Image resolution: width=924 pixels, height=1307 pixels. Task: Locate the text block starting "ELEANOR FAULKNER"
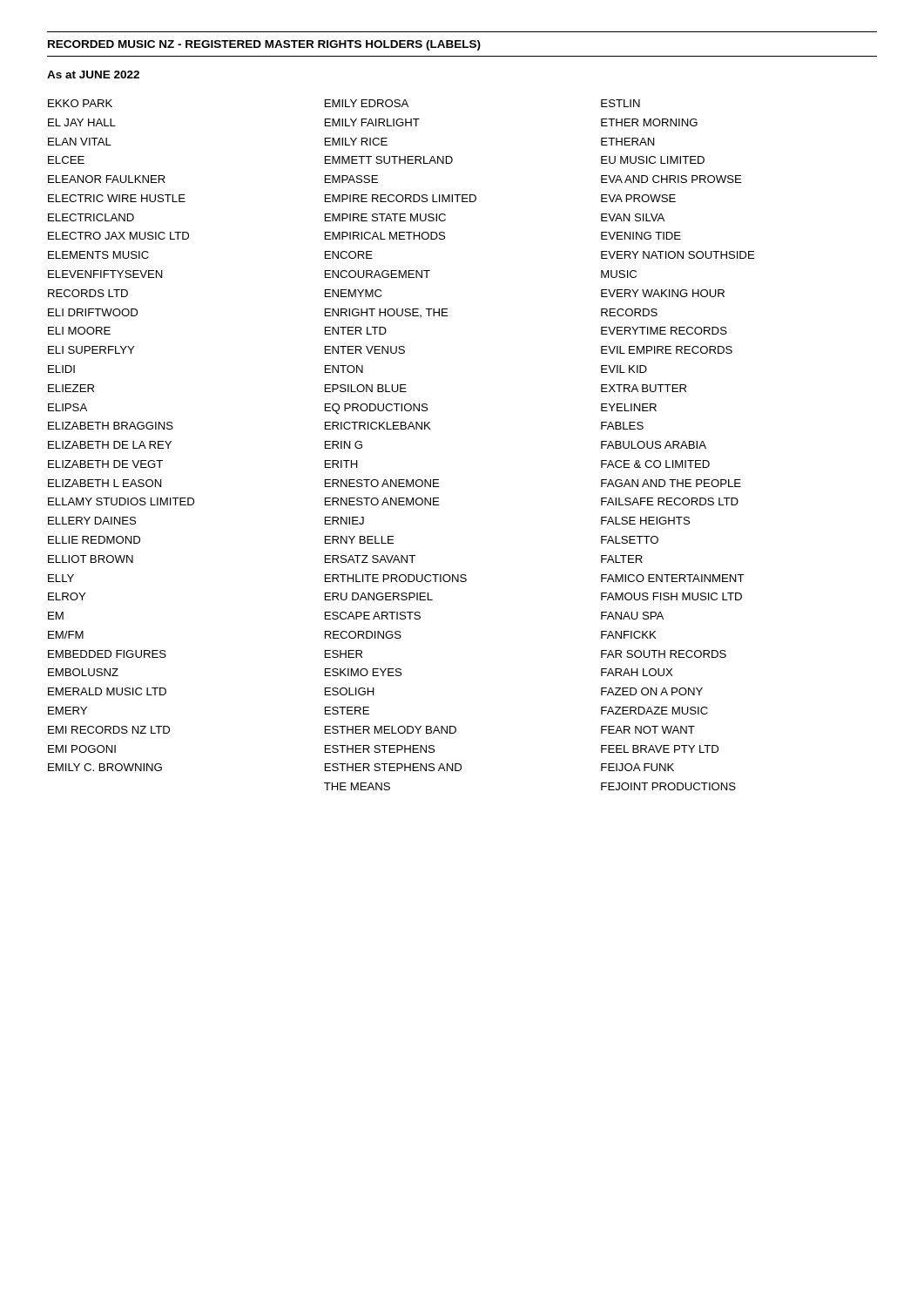[106, 179]
